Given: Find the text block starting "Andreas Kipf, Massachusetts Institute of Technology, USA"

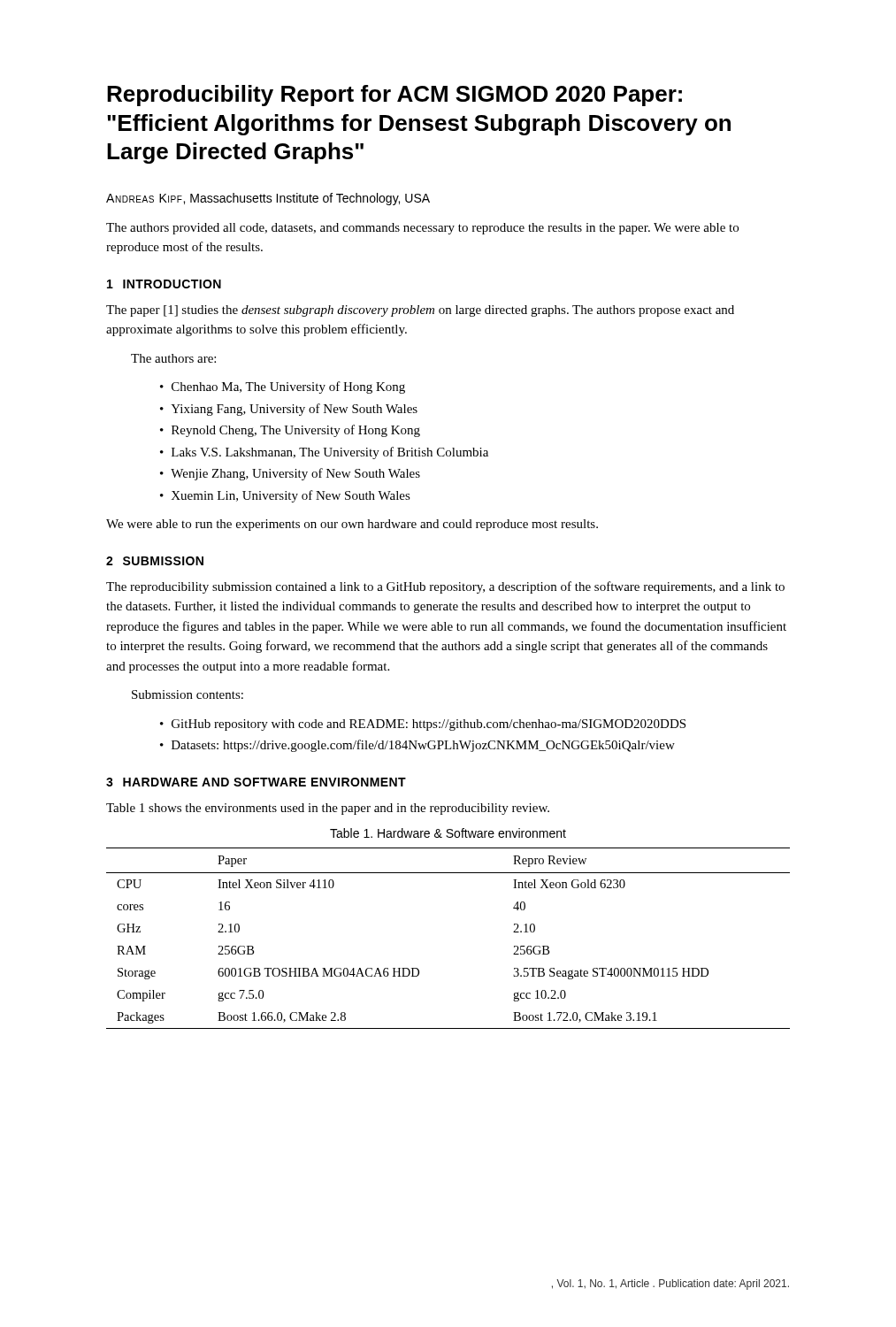Looking at the screenshot, I should point(268,198).
